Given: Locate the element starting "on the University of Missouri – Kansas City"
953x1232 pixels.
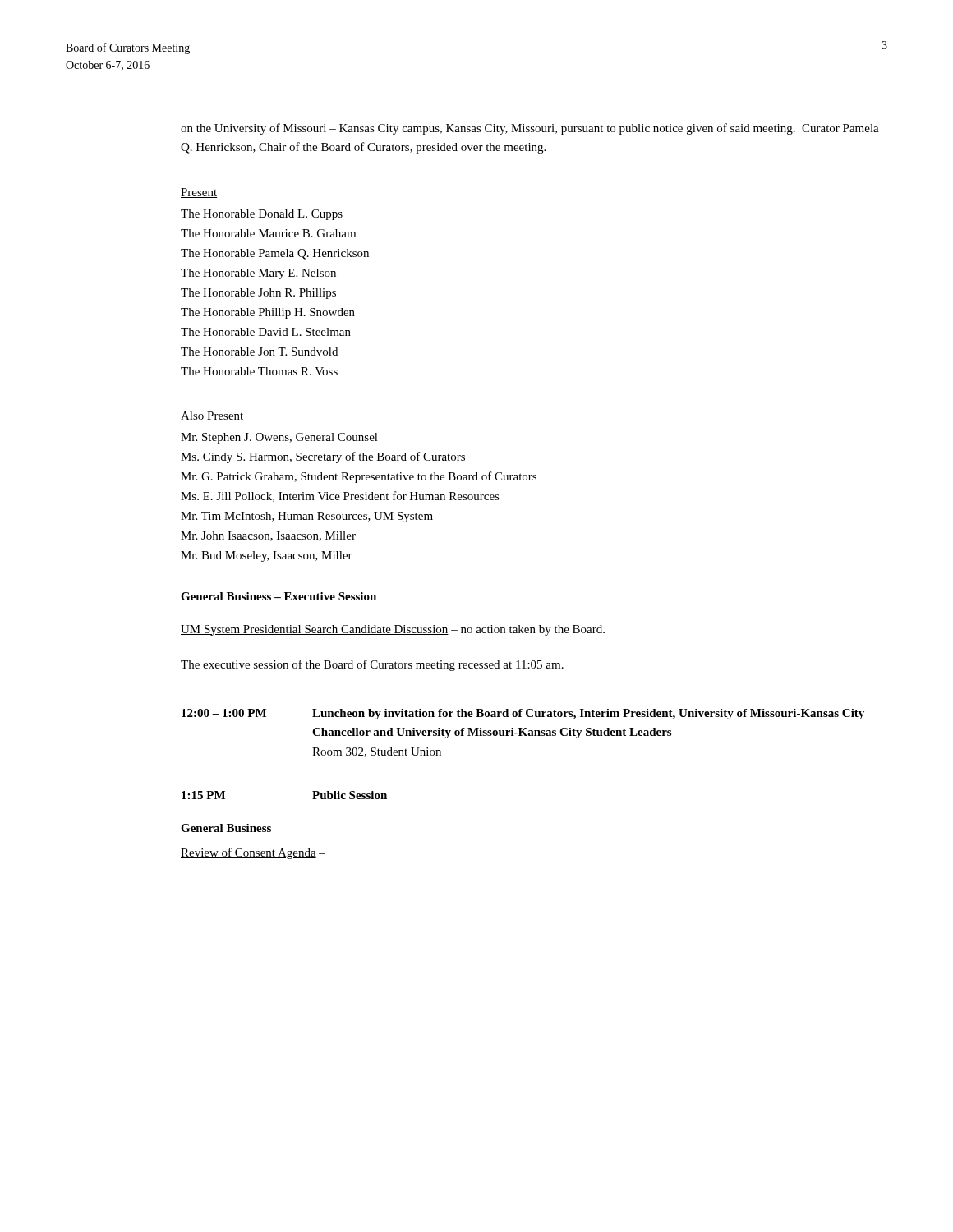Looking at the screenshot, I should point(530,138).
